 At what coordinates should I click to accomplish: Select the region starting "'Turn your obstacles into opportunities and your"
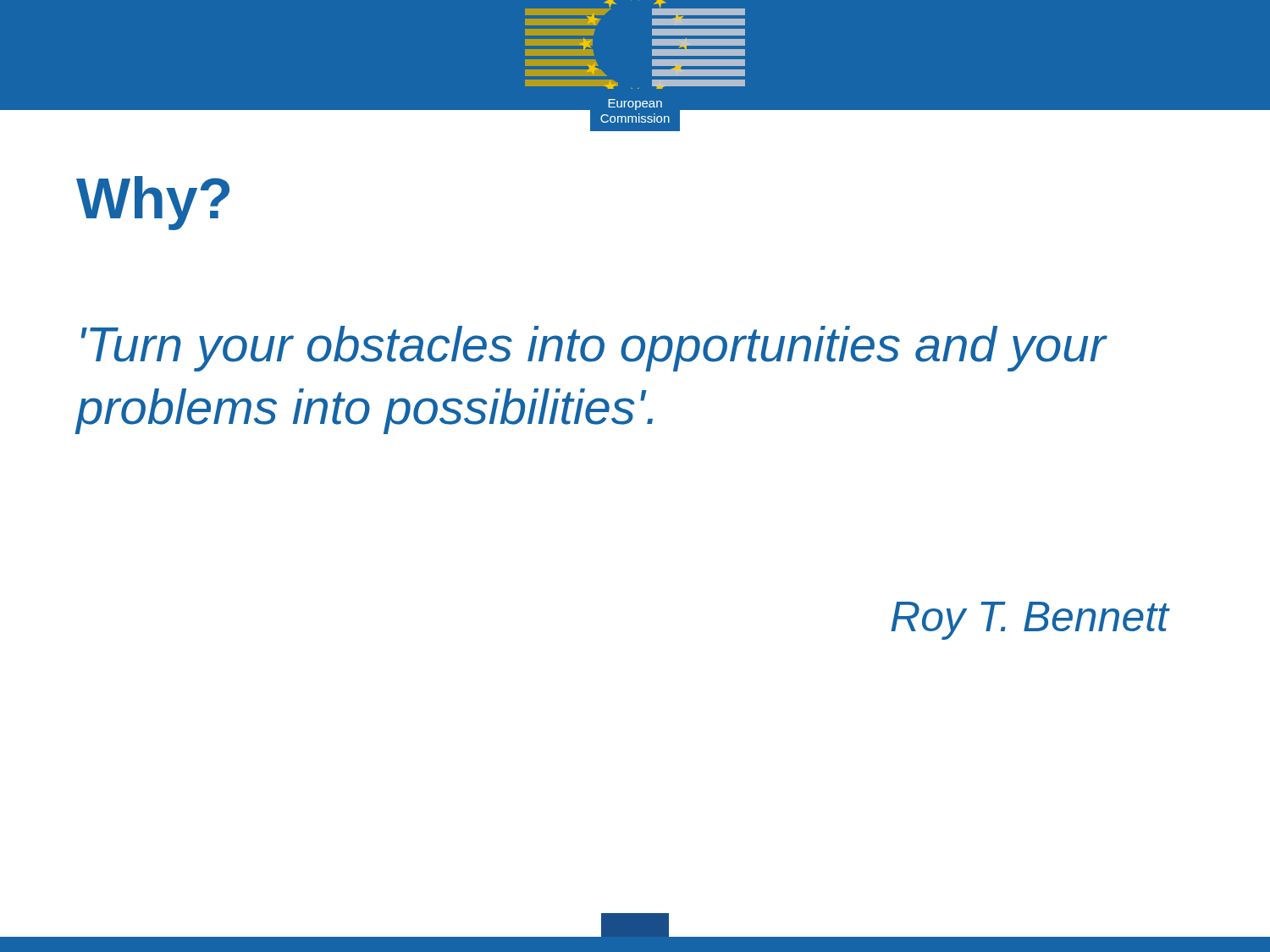[x=591, y=375]
